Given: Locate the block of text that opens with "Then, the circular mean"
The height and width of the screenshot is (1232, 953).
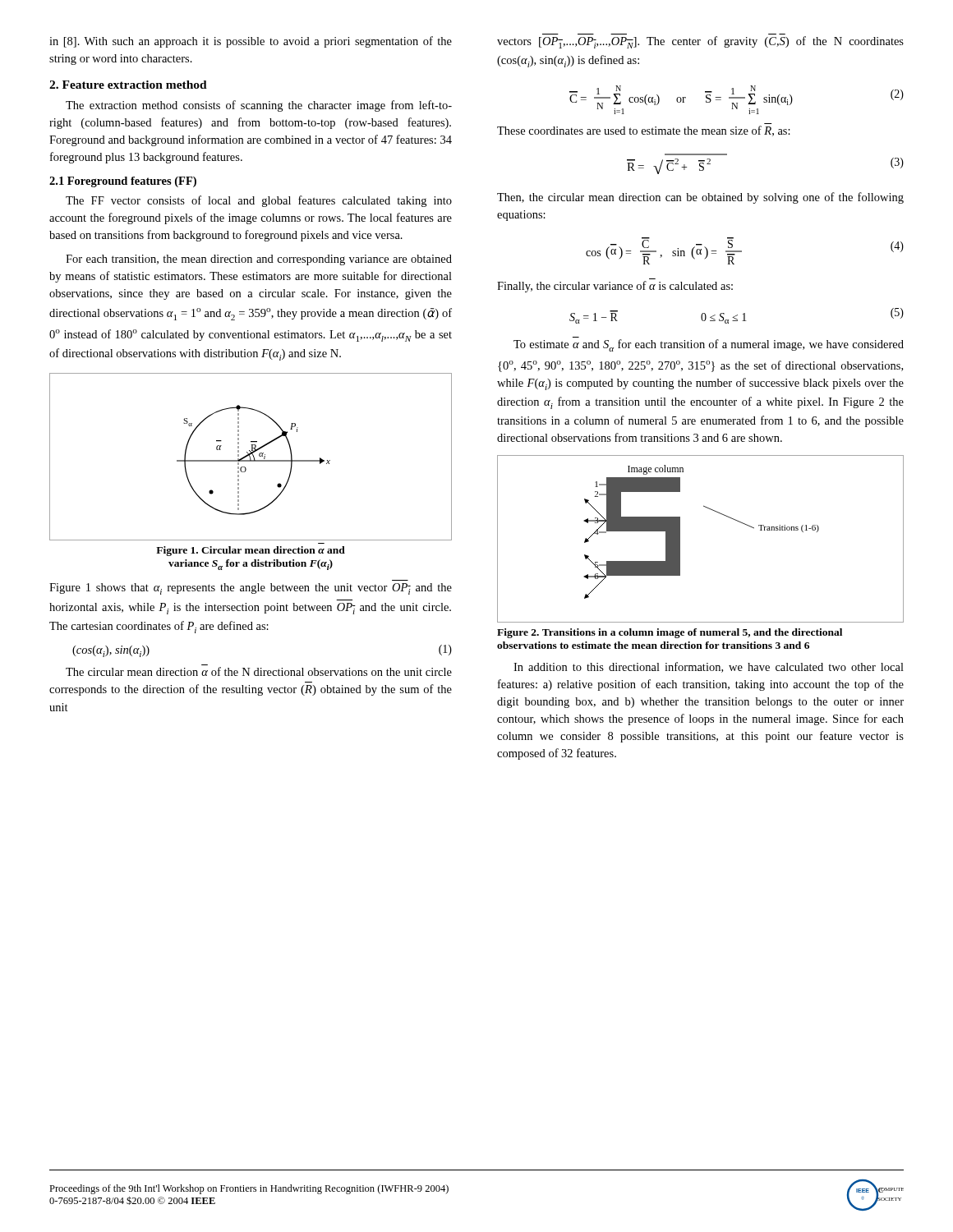Looking at the screenshot, I should coord(700,206).
